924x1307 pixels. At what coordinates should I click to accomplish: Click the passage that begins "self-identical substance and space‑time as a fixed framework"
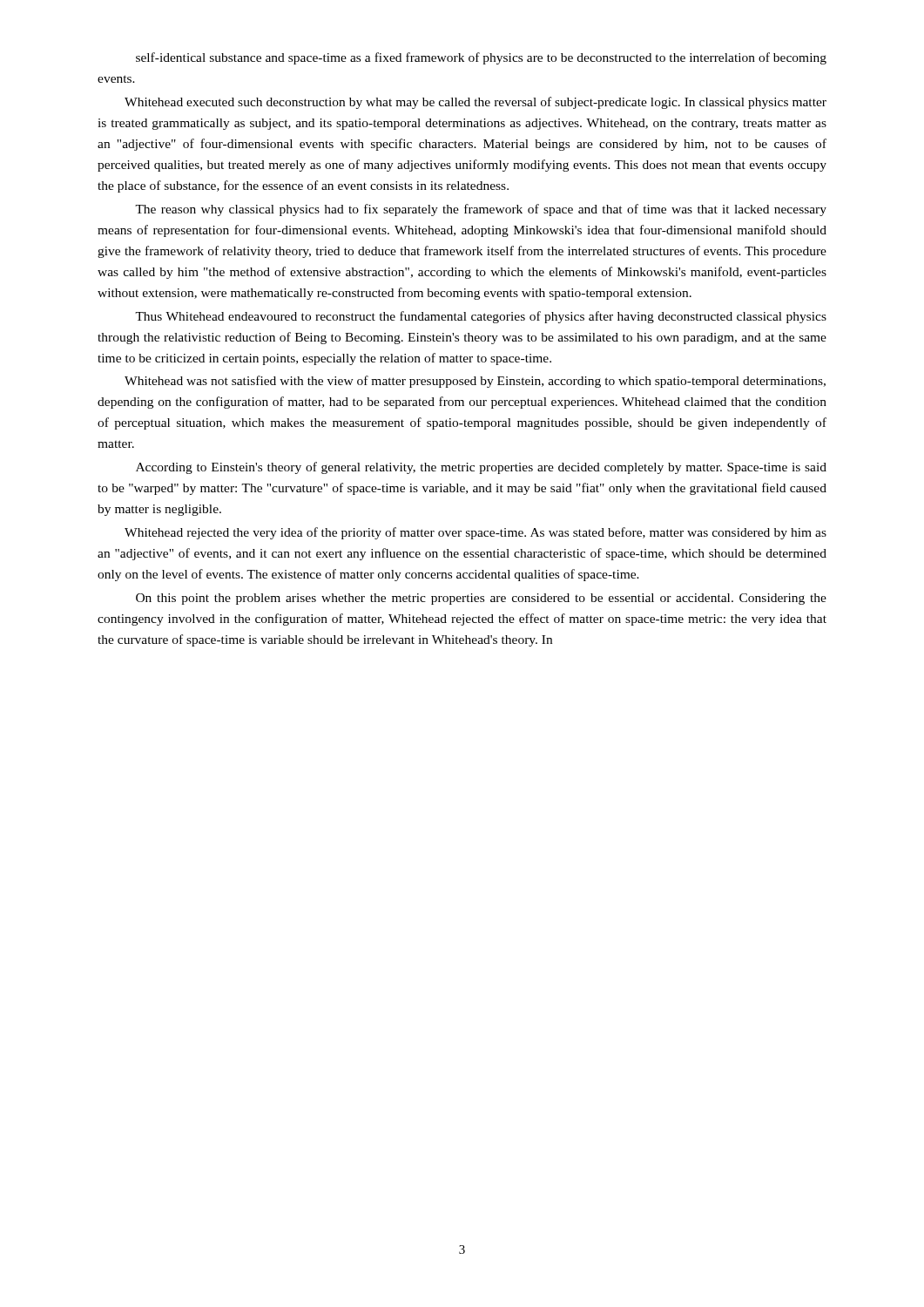coord(462,349)
